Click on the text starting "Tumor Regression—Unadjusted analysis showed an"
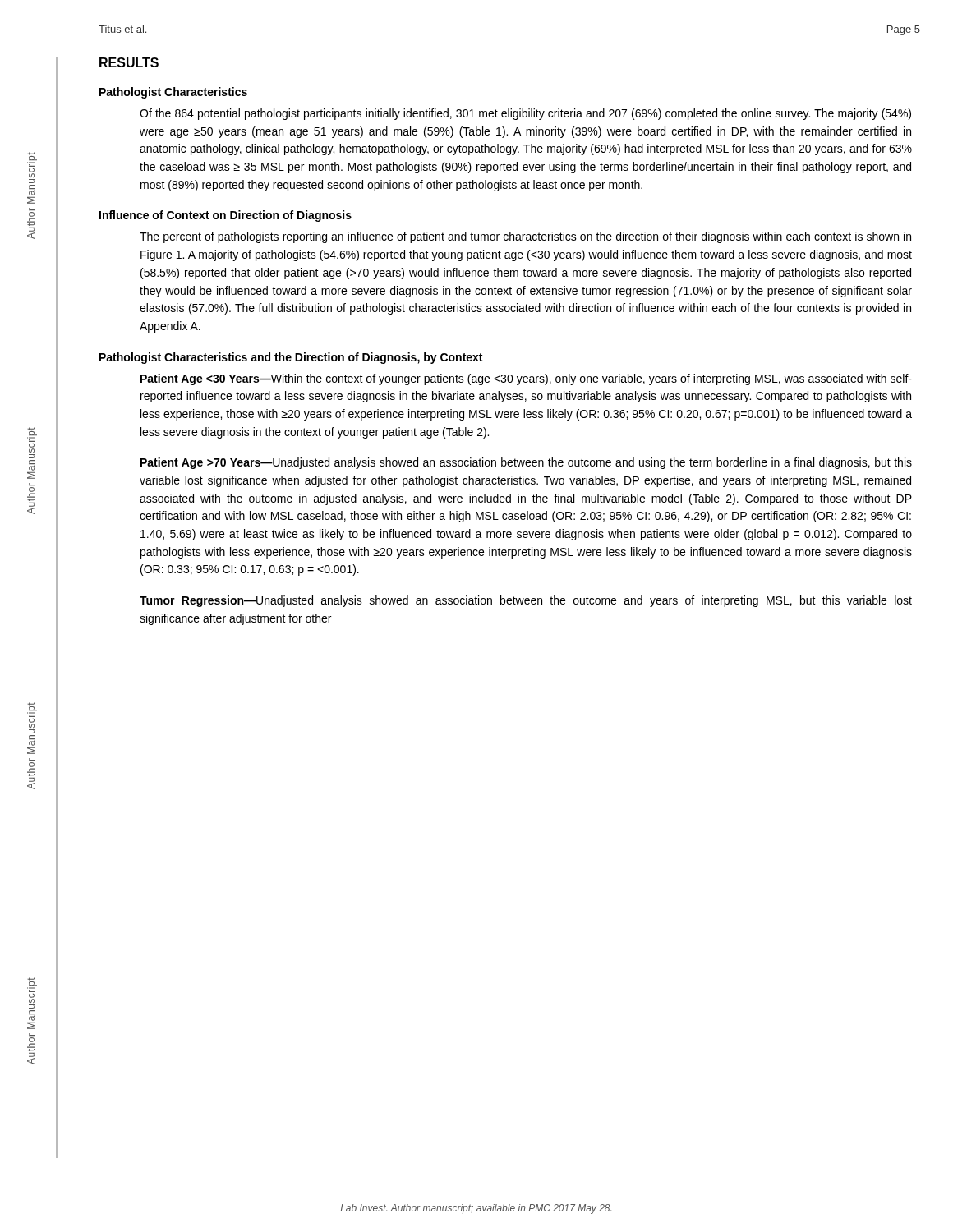953x1232 pixels. tap(526, 609)
